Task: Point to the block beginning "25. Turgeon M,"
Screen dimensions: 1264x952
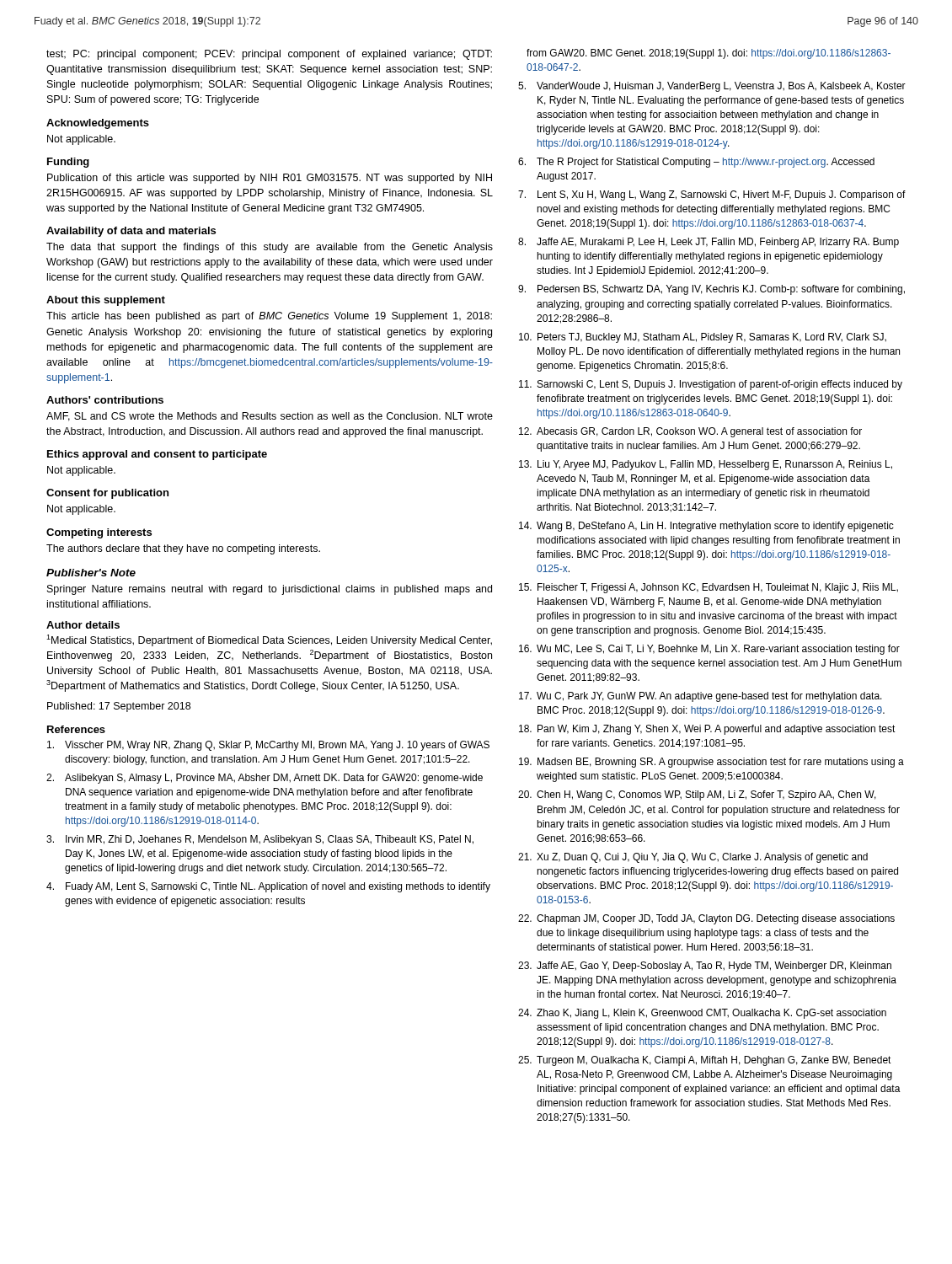Action: 712,1089
